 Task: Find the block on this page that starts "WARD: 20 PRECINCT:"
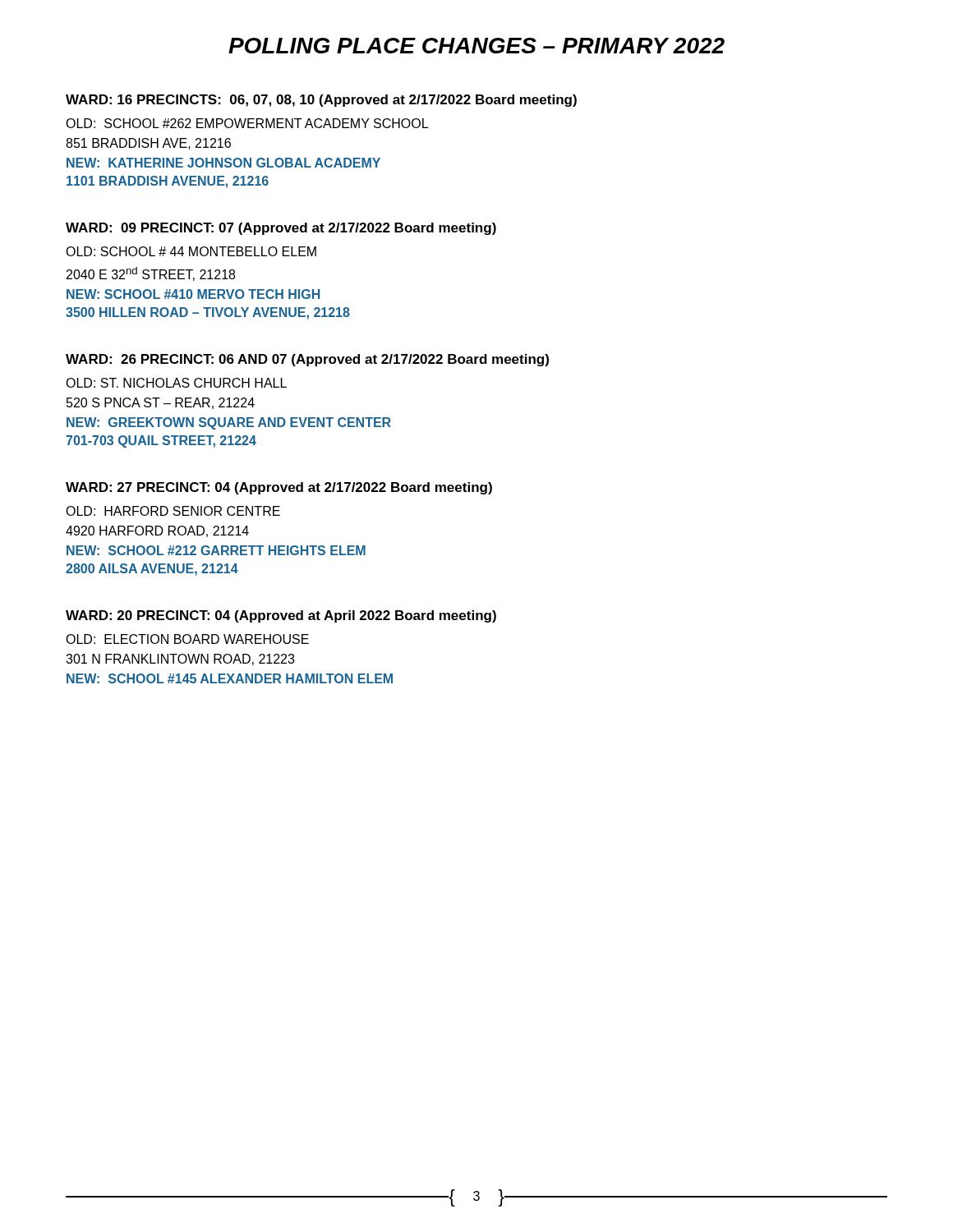tap(281, 616)
